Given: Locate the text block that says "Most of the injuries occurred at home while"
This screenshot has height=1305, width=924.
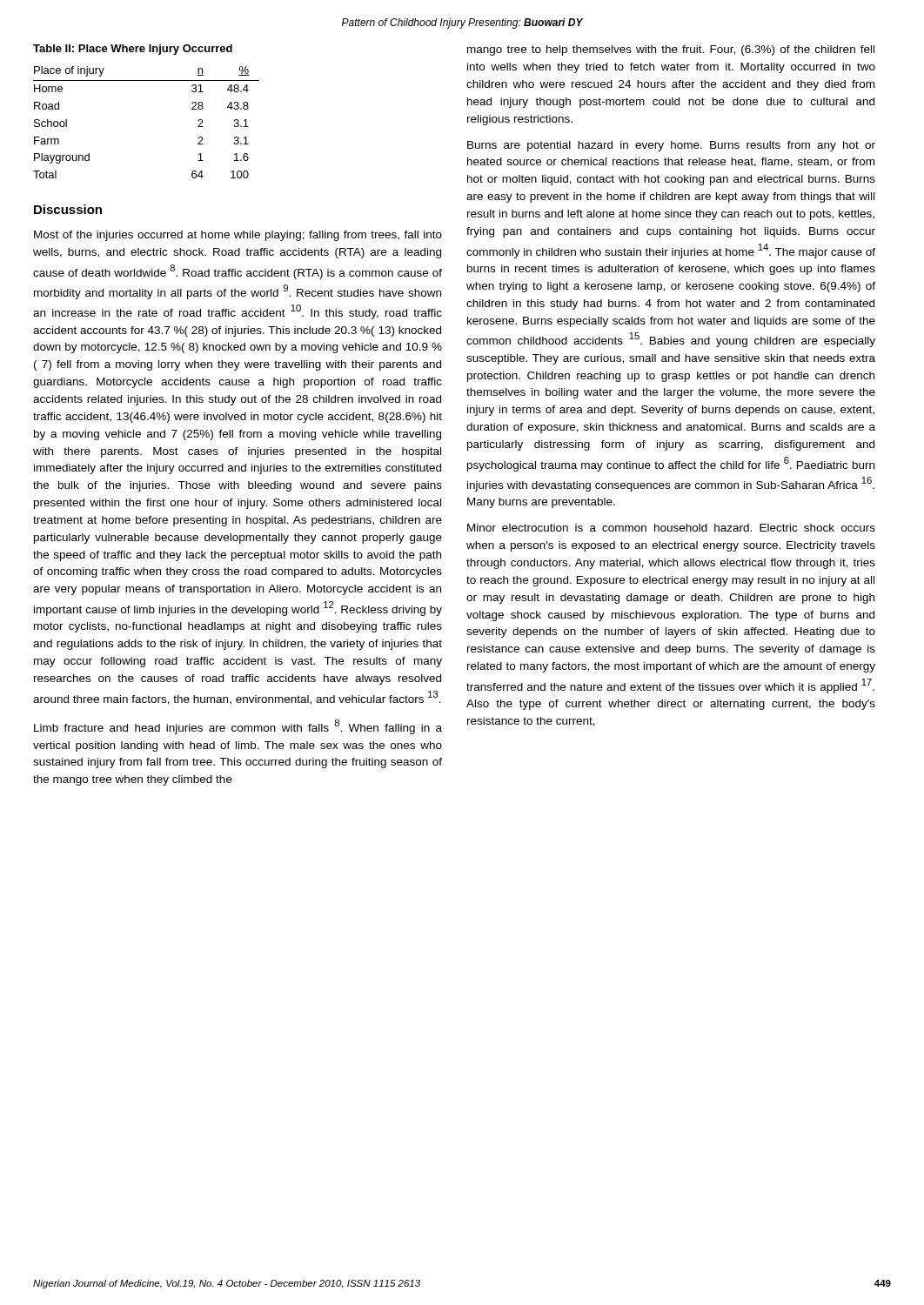Looking at the screenshot, I should pyautogui.click(x=238, y=466).
